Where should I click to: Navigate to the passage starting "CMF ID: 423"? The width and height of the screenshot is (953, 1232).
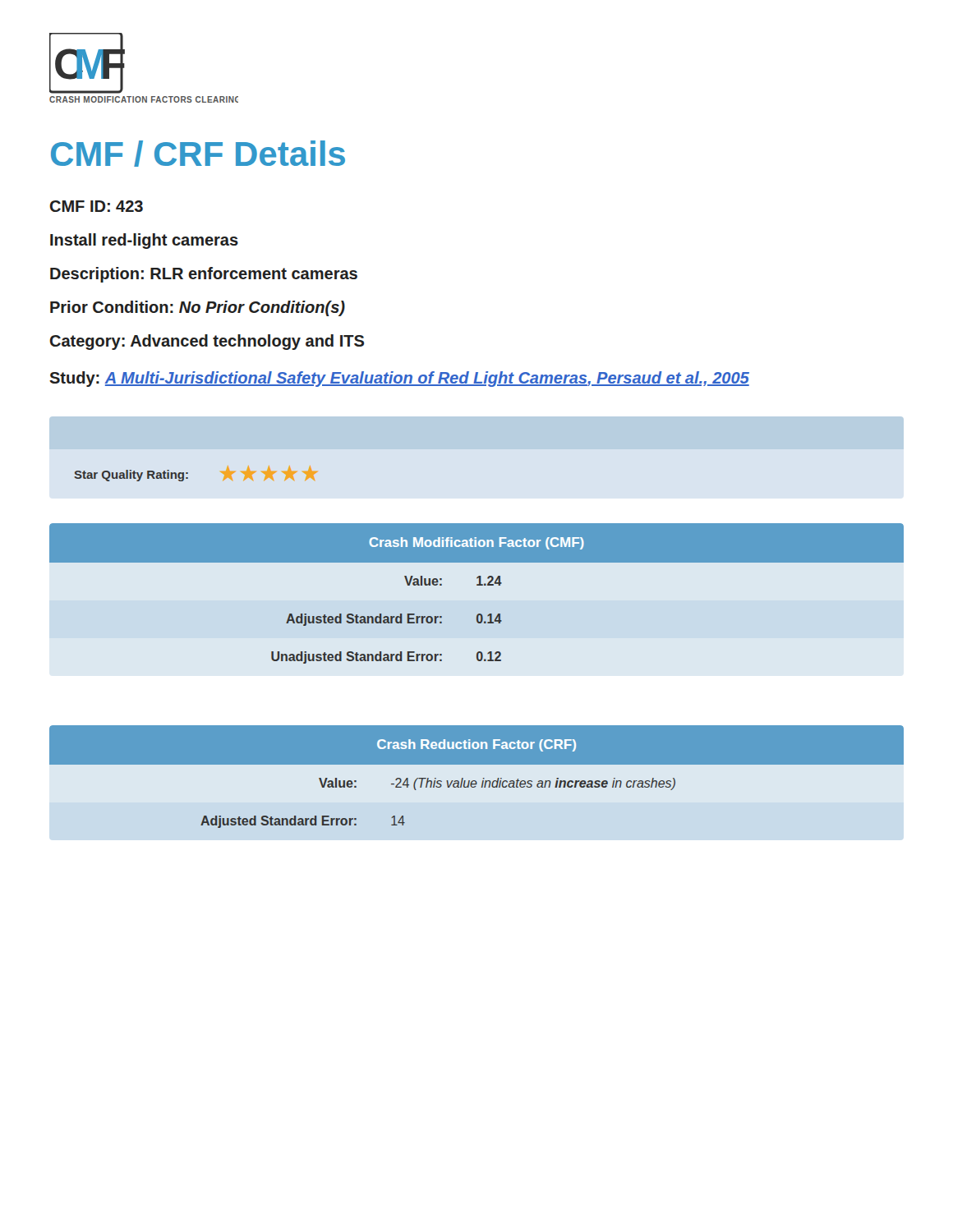coord(96,206)
